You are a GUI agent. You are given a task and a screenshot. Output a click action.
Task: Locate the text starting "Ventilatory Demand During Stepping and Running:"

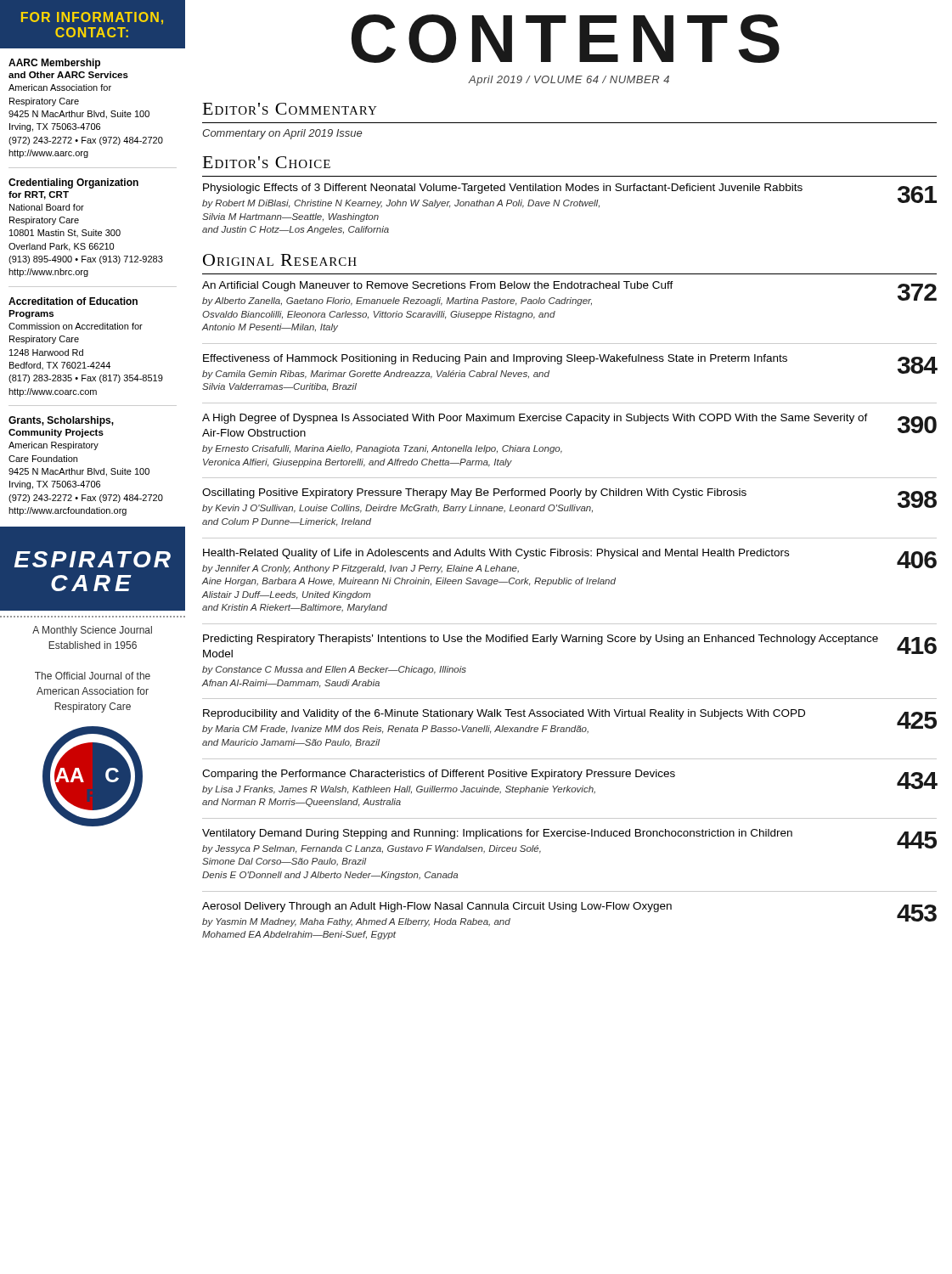point(513,836)
